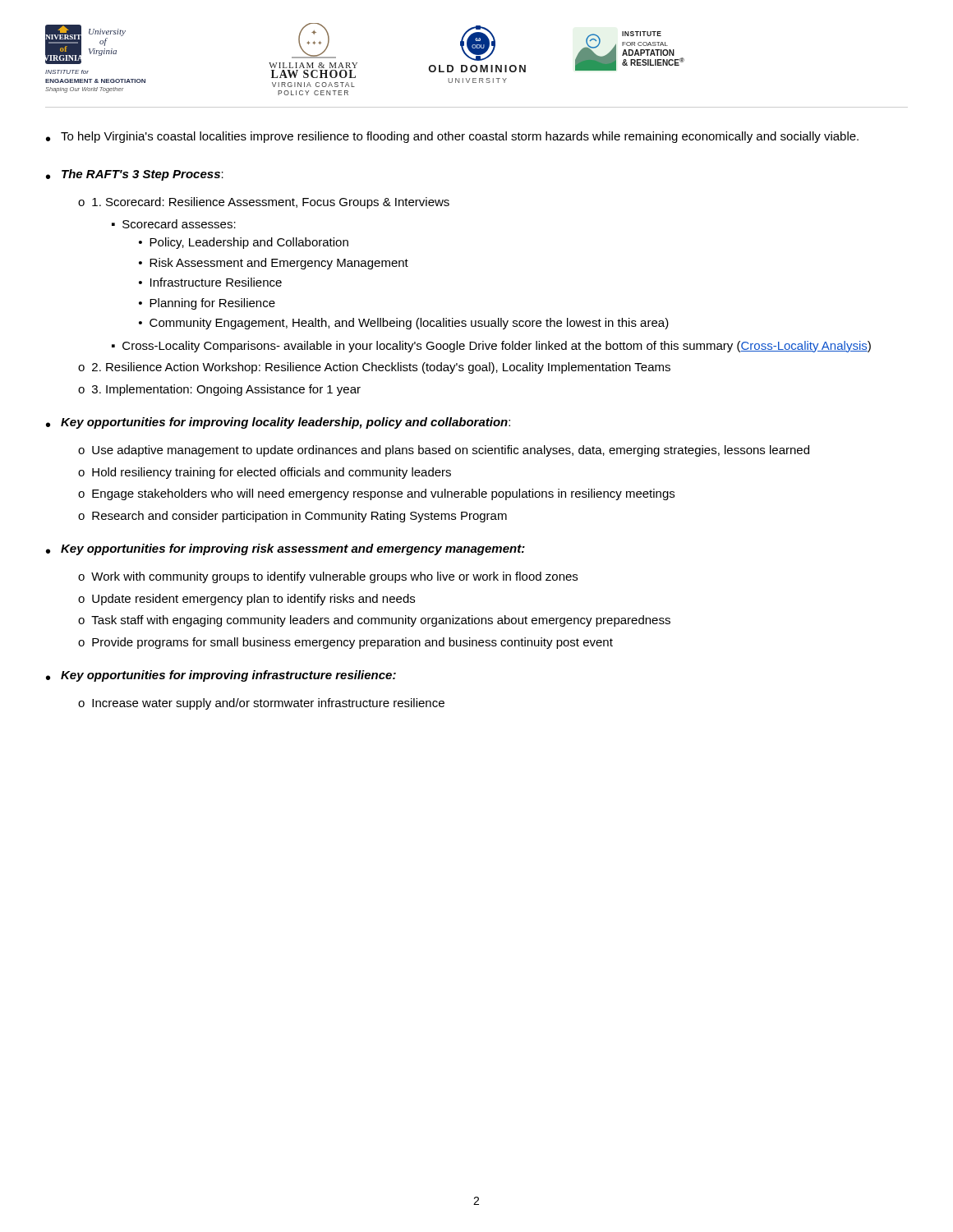
Task: Find the list item that reads "o Work with community groups"
Action: pyautogui.click(x=328, y=577)
